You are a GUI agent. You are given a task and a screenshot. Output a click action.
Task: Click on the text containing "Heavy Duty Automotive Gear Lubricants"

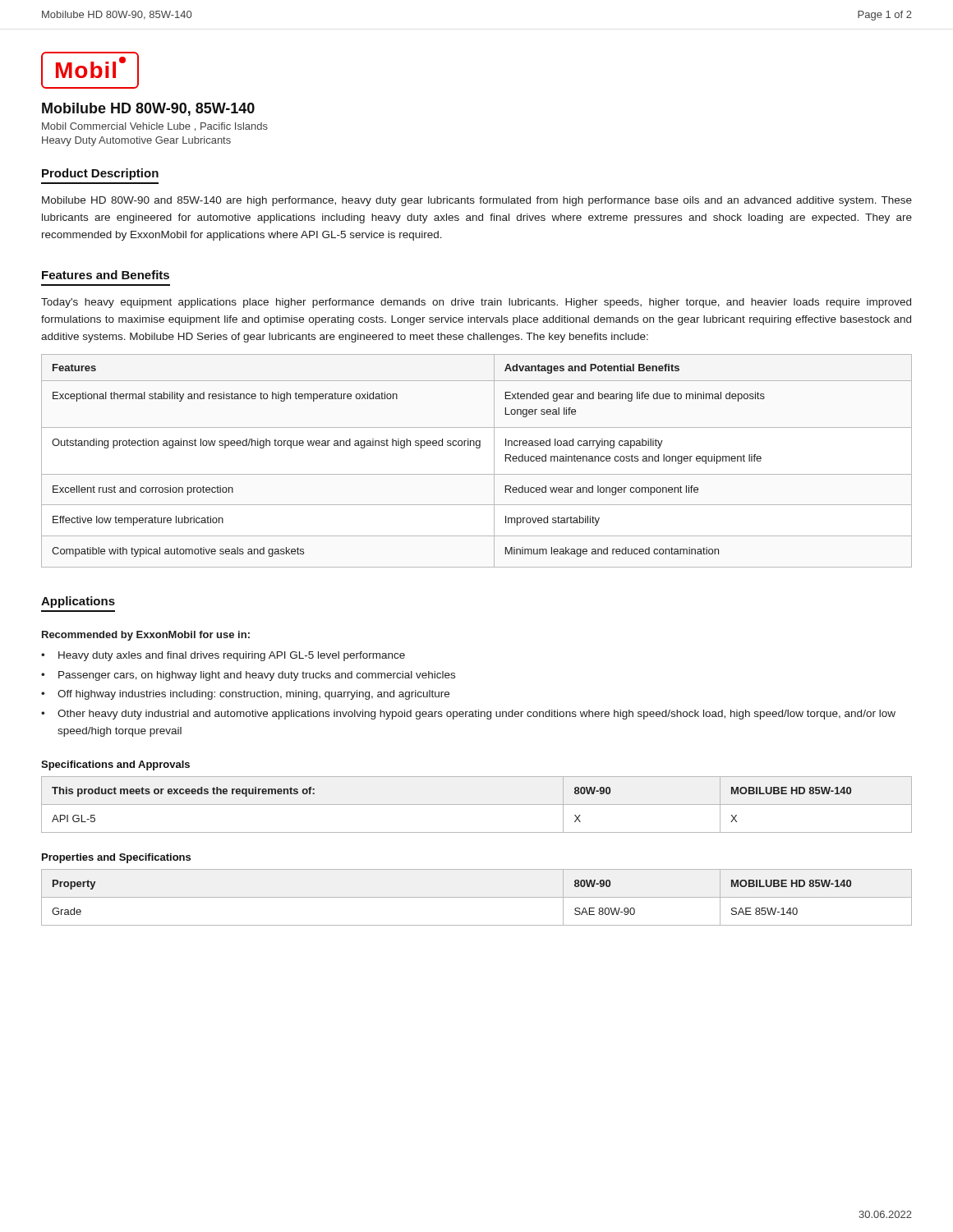click(136, 140)
